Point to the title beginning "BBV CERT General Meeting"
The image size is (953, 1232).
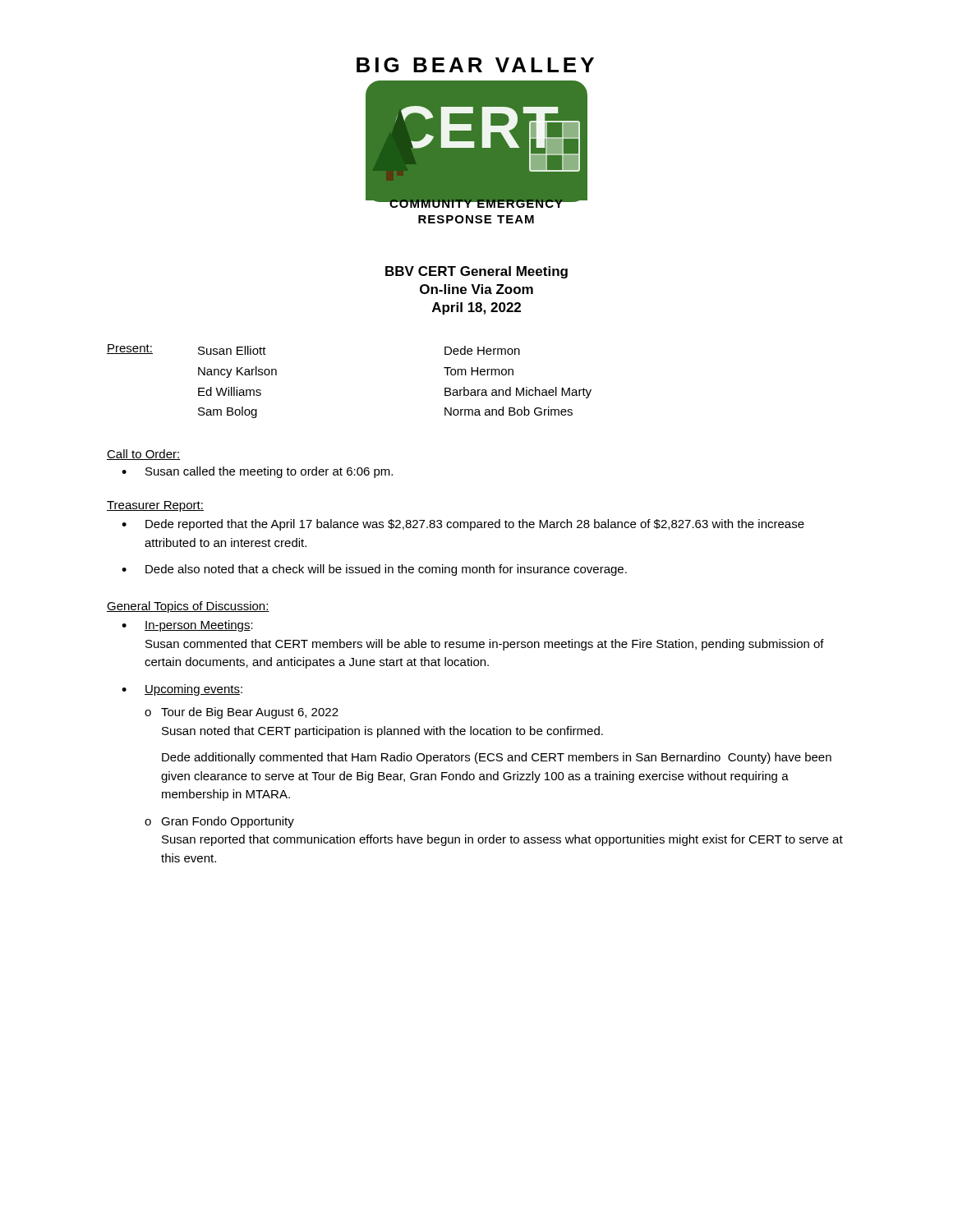[476, 290]
